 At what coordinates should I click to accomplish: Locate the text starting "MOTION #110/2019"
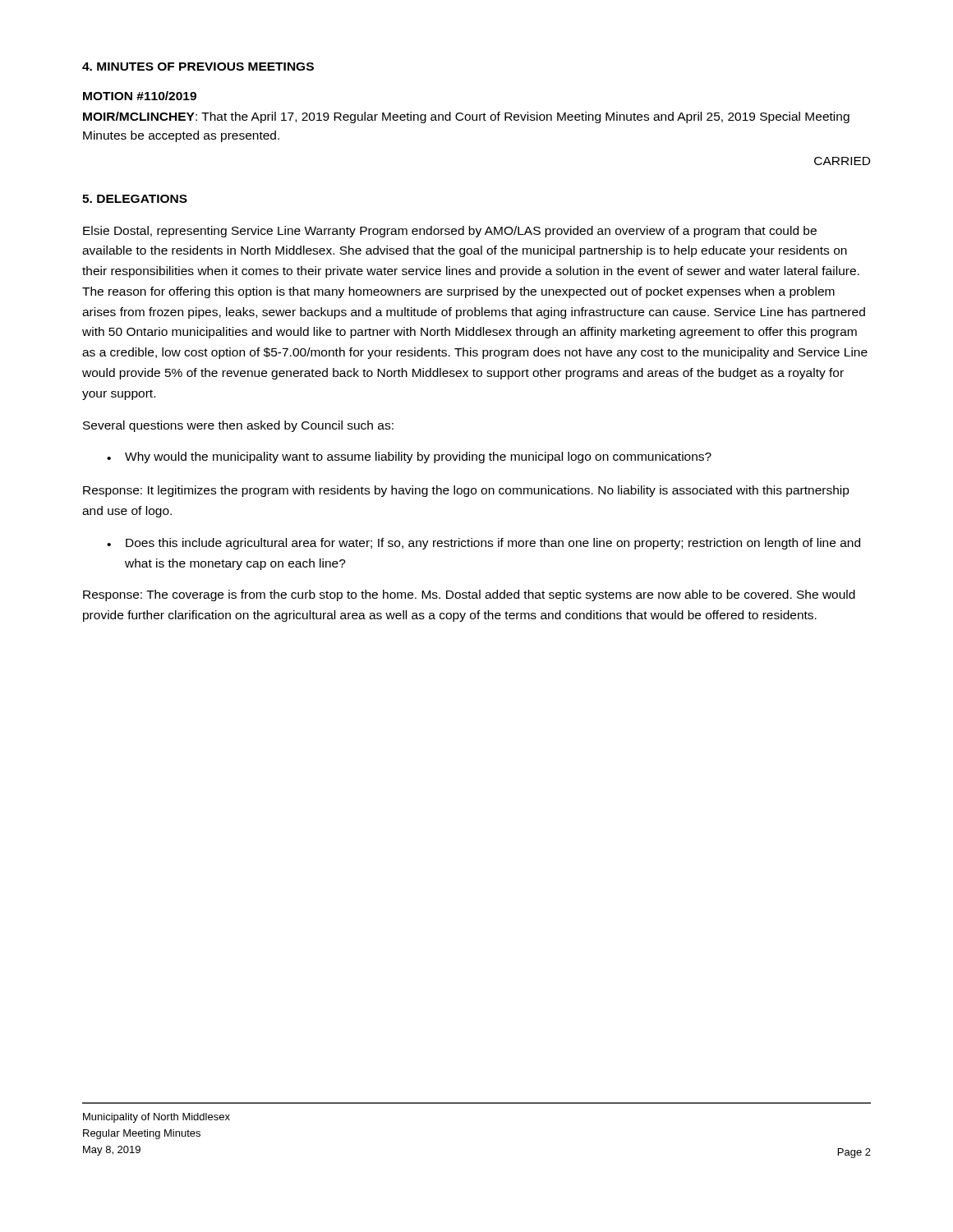(x=139, y=96)
